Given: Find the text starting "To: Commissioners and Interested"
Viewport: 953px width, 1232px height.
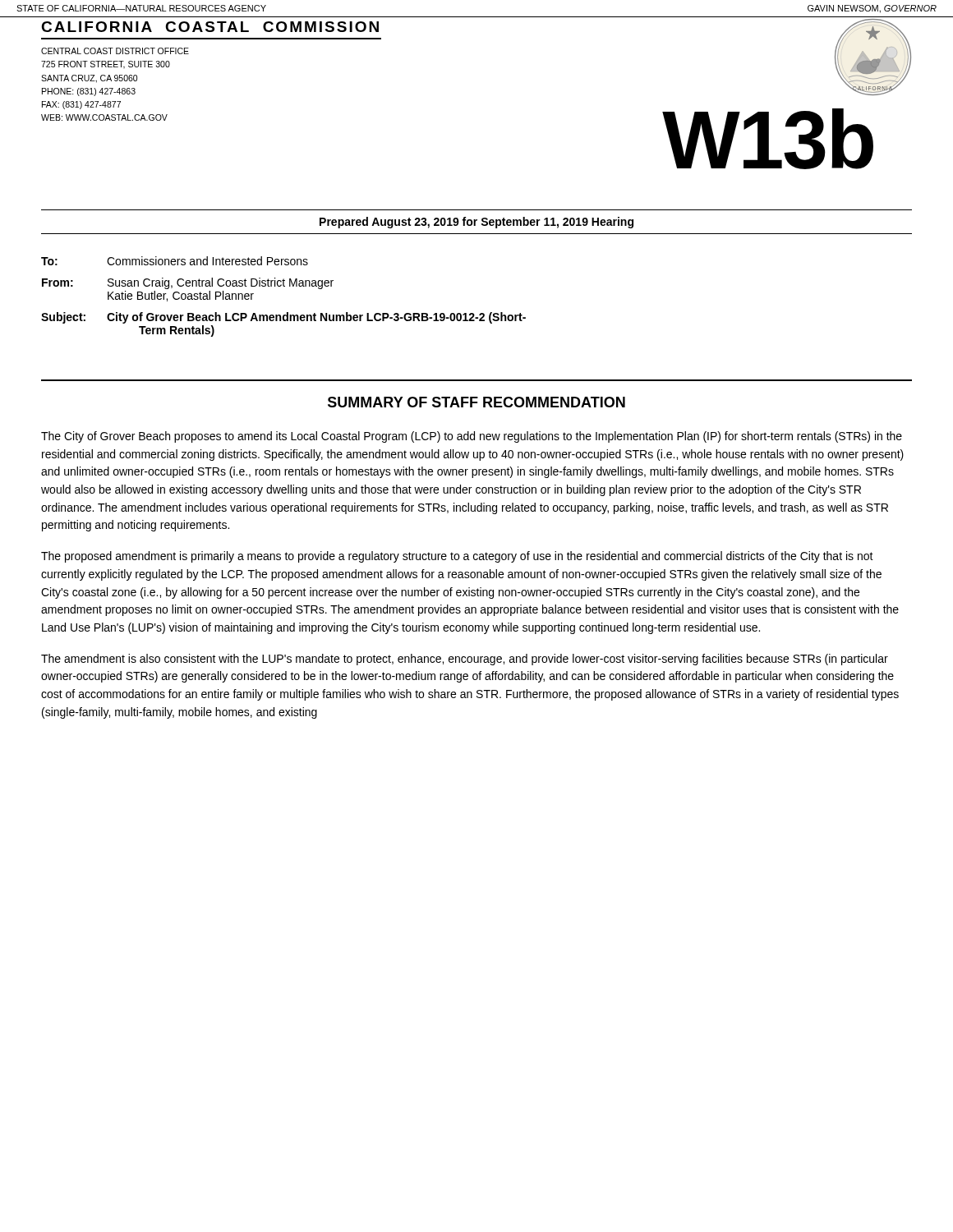Looking at the screenshot, I should click(175, 261).
